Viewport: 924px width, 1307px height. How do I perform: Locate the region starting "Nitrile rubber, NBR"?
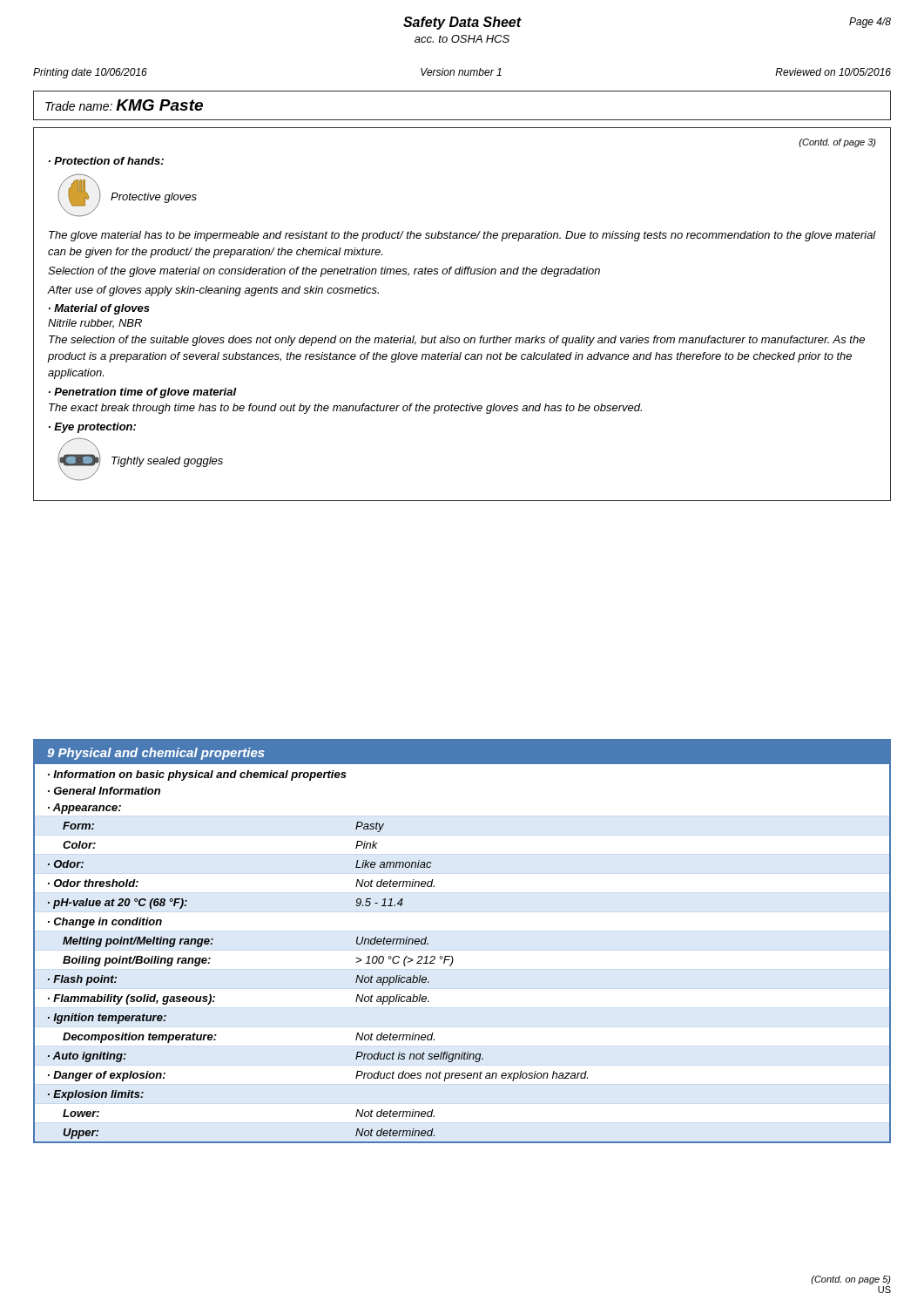95,323
